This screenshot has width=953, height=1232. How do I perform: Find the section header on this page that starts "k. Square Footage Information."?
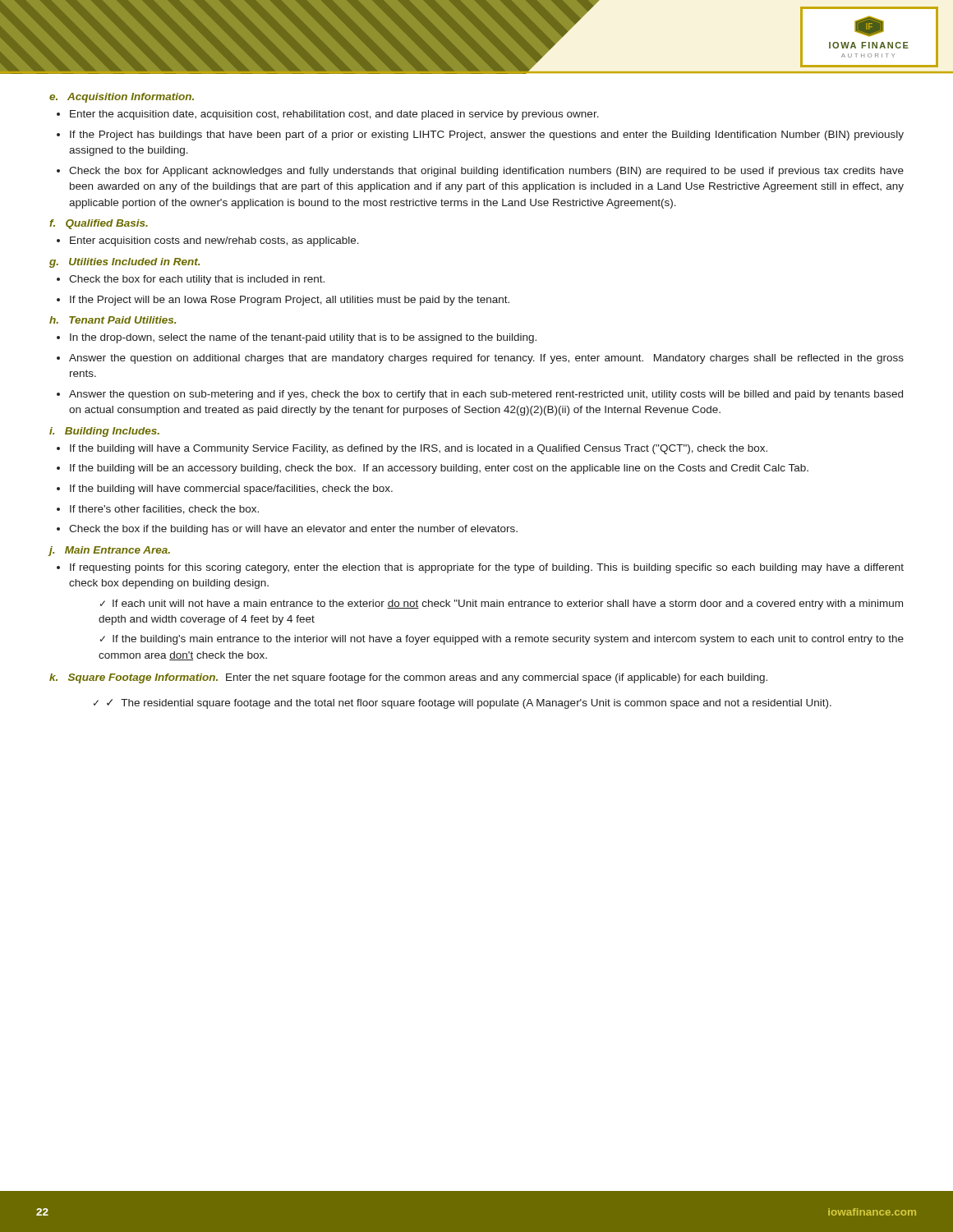tap(409, 677)
